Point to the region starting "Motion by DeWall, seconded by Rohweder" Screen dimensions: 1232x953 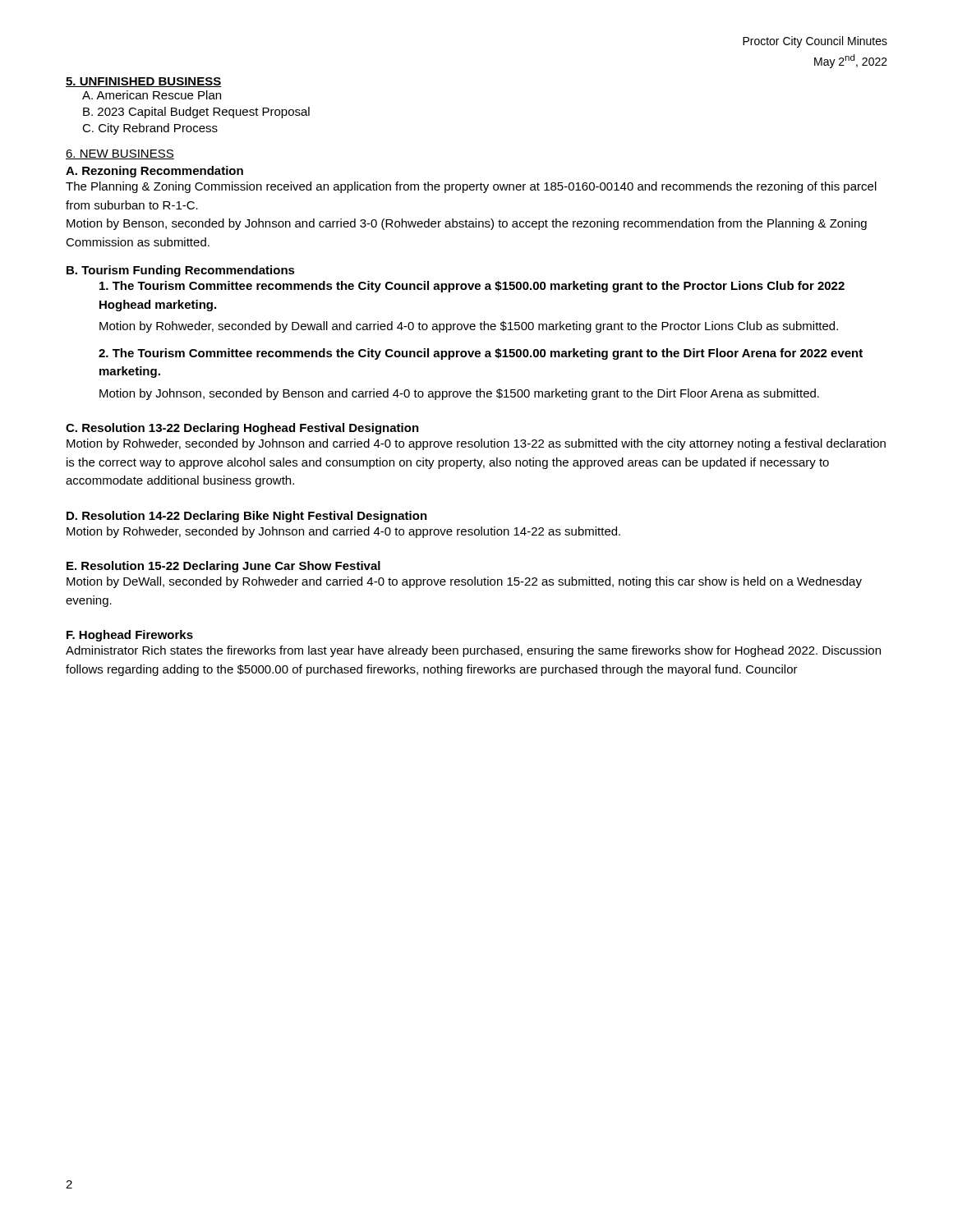pyautogui.click(x=464, y=590)
